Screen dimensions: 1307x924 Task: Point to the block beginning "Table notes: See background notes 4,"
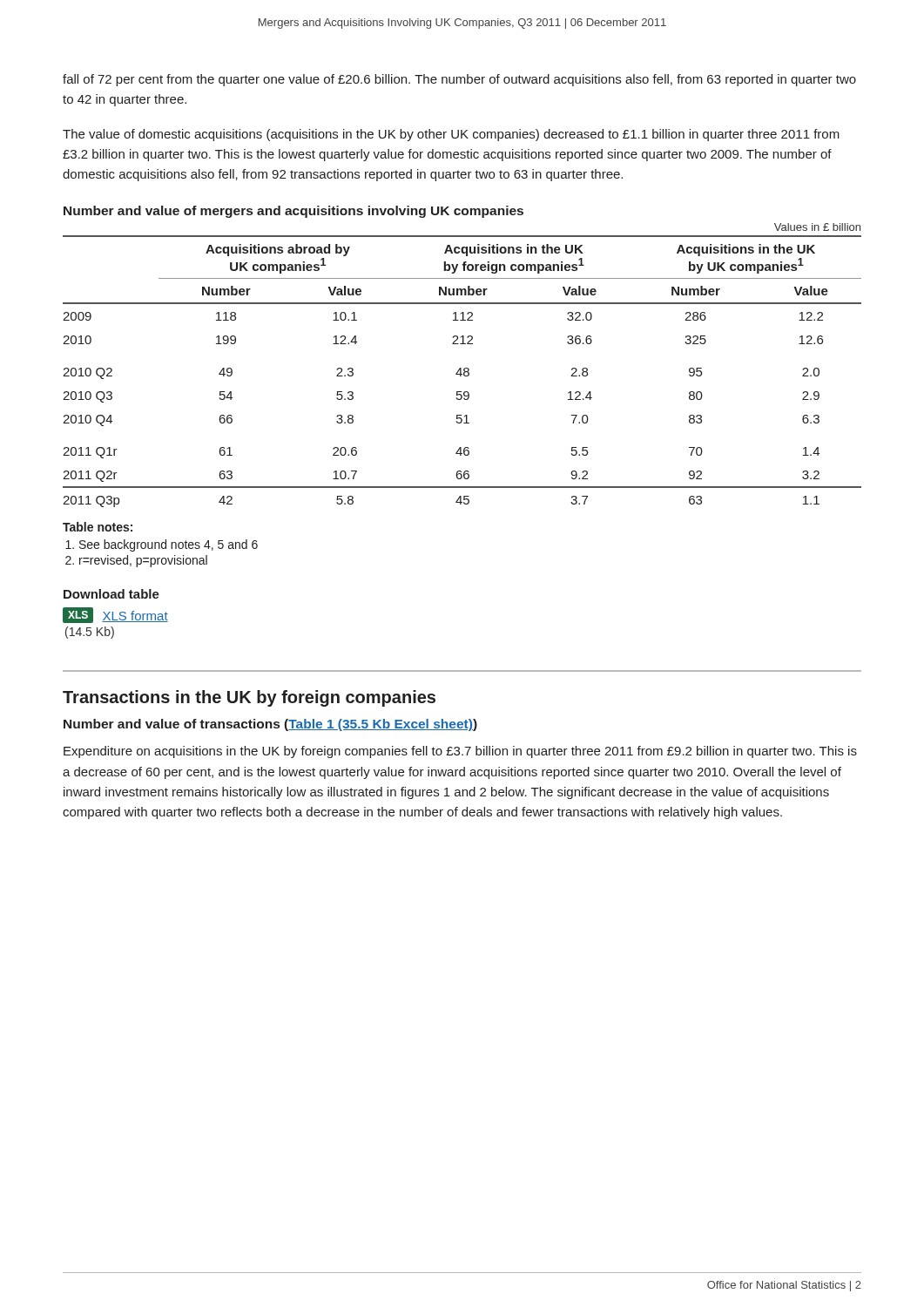[98, 527]
